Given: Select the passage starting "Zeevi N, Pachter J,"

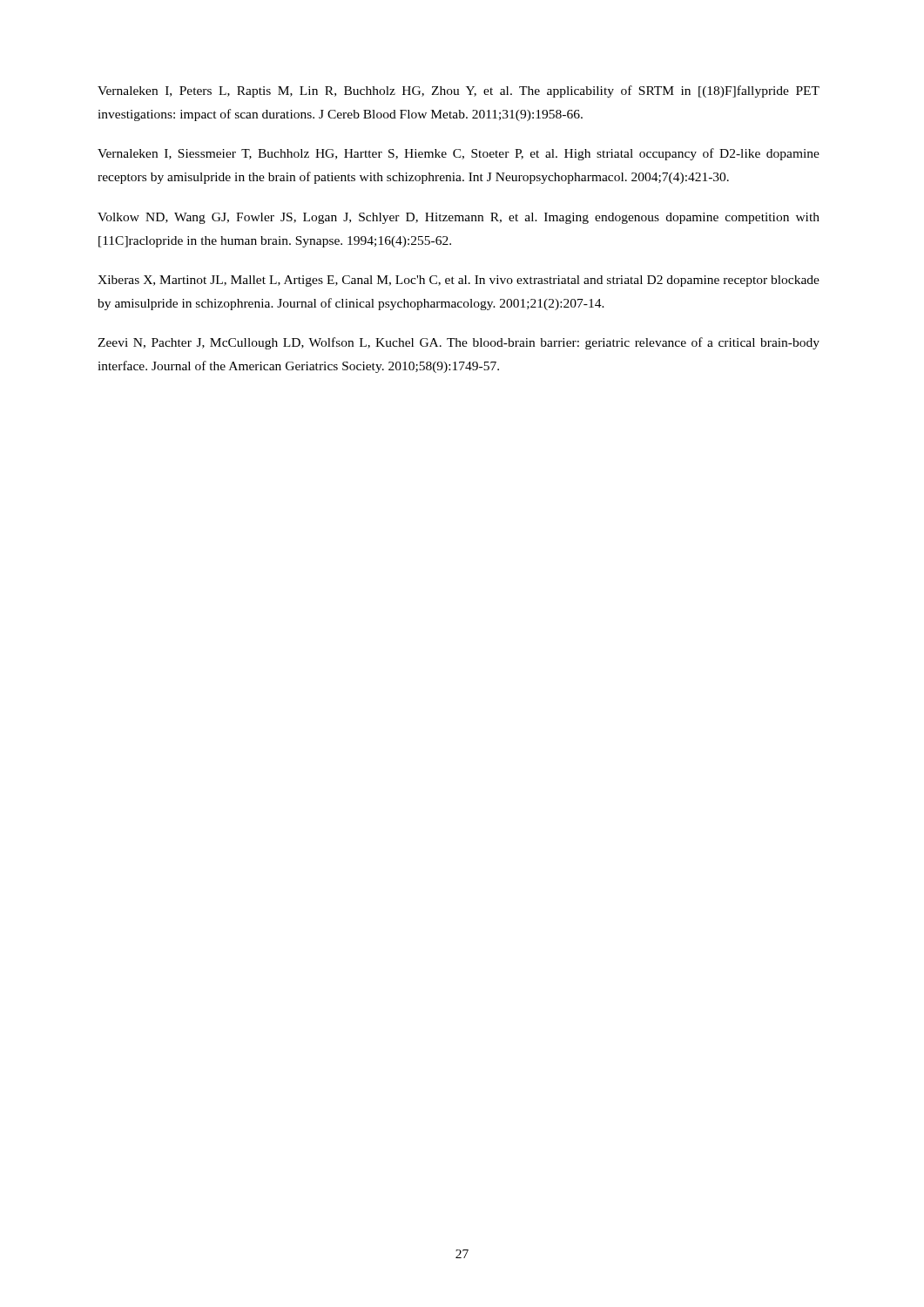Looking at the screenshot, I should tap(459, 354).
